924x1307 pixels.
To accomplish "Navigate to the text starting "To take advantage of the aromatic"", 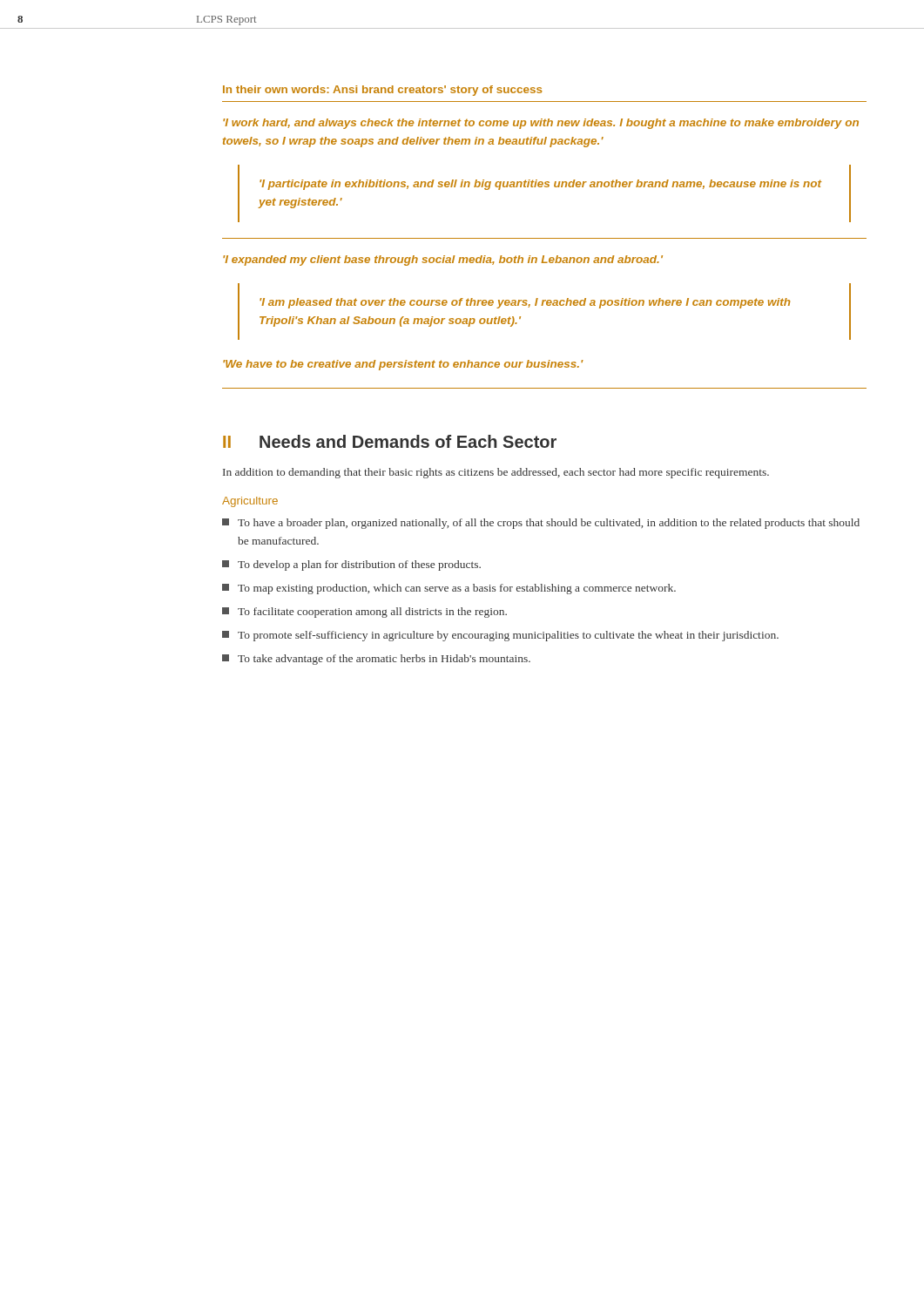I will tap(376, 660).
